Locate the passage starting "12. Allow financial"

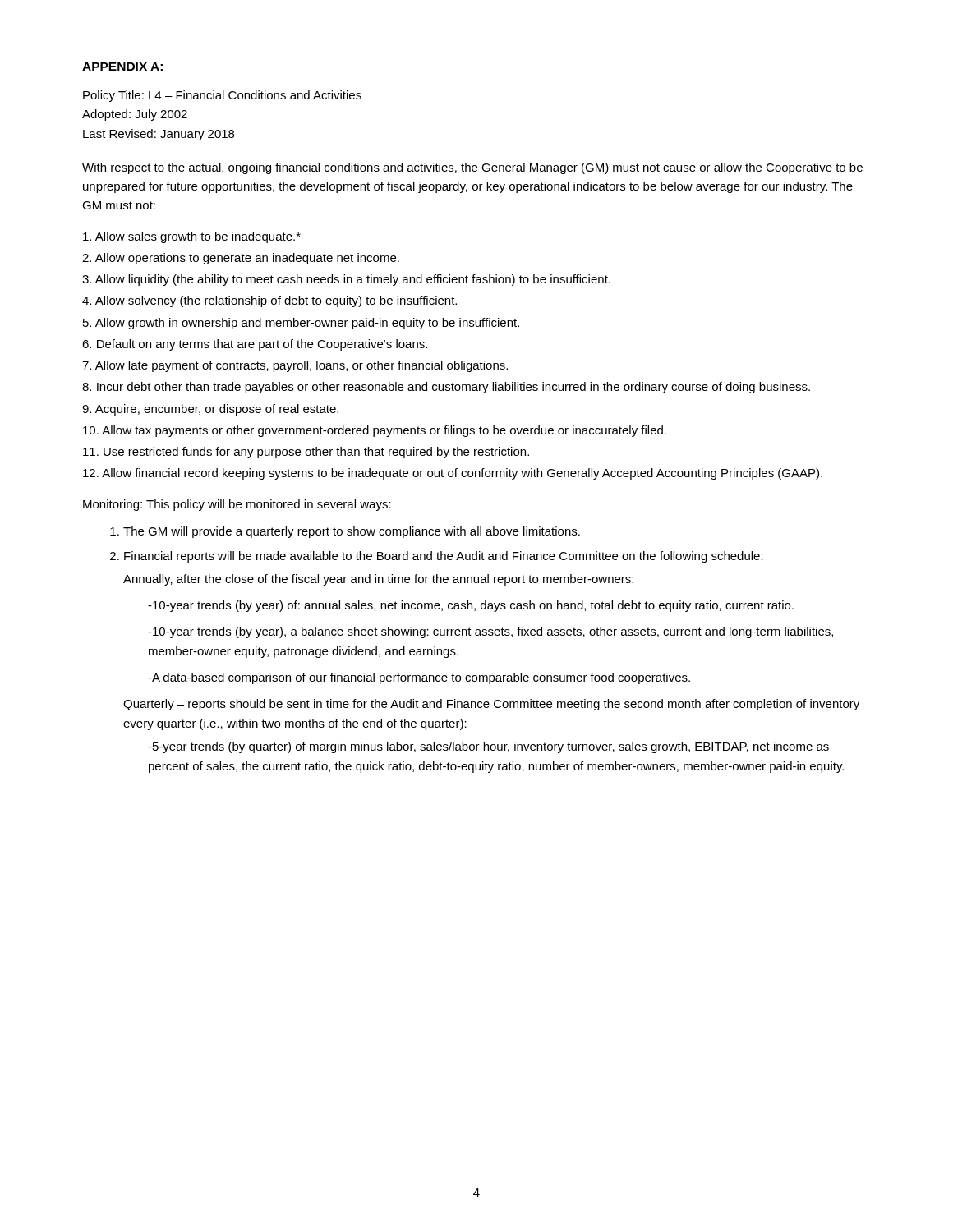point(453,473)
